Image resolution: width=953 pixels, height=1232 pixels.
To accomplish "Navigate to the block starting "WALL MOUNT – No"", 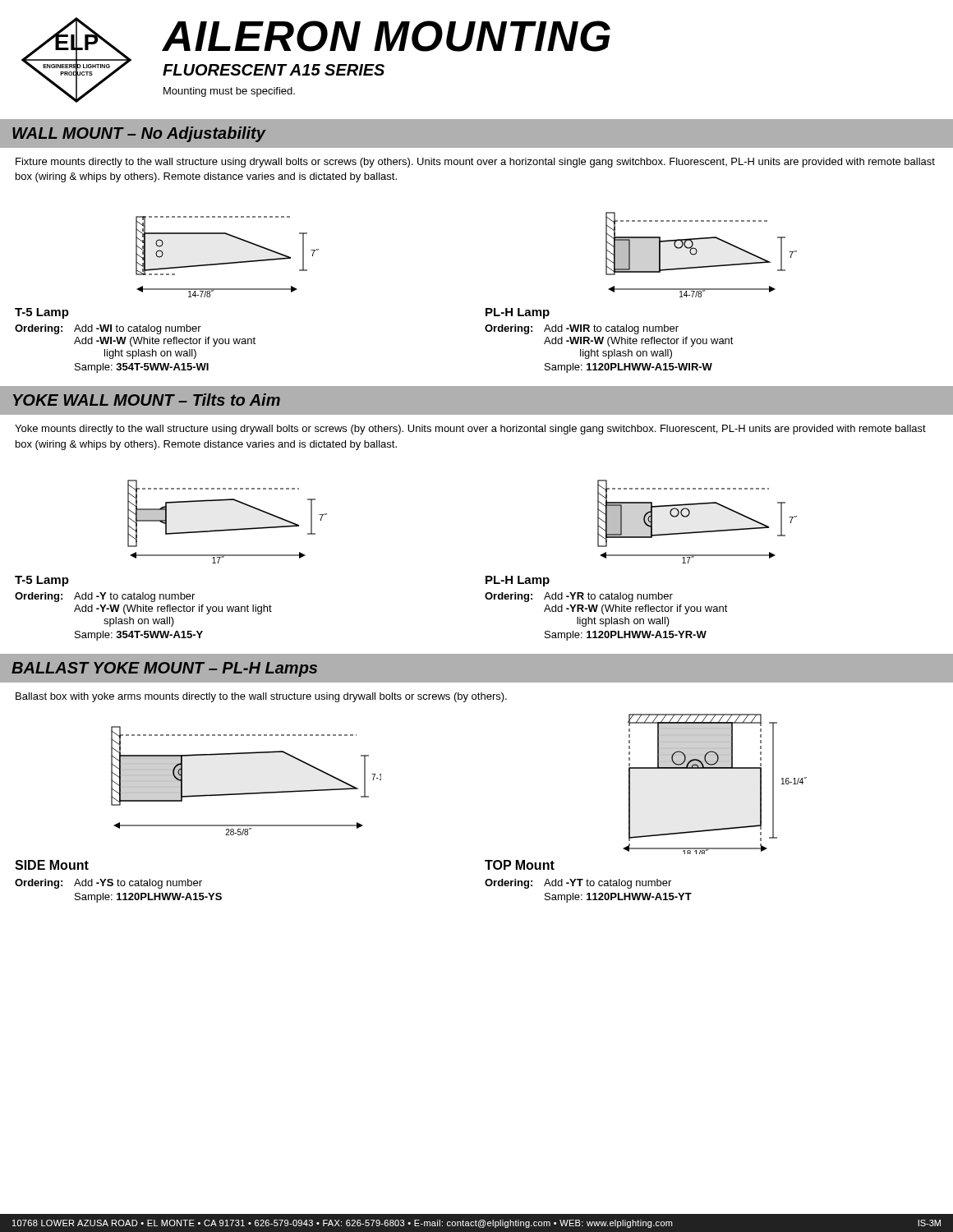I will (x=138, y=133).
